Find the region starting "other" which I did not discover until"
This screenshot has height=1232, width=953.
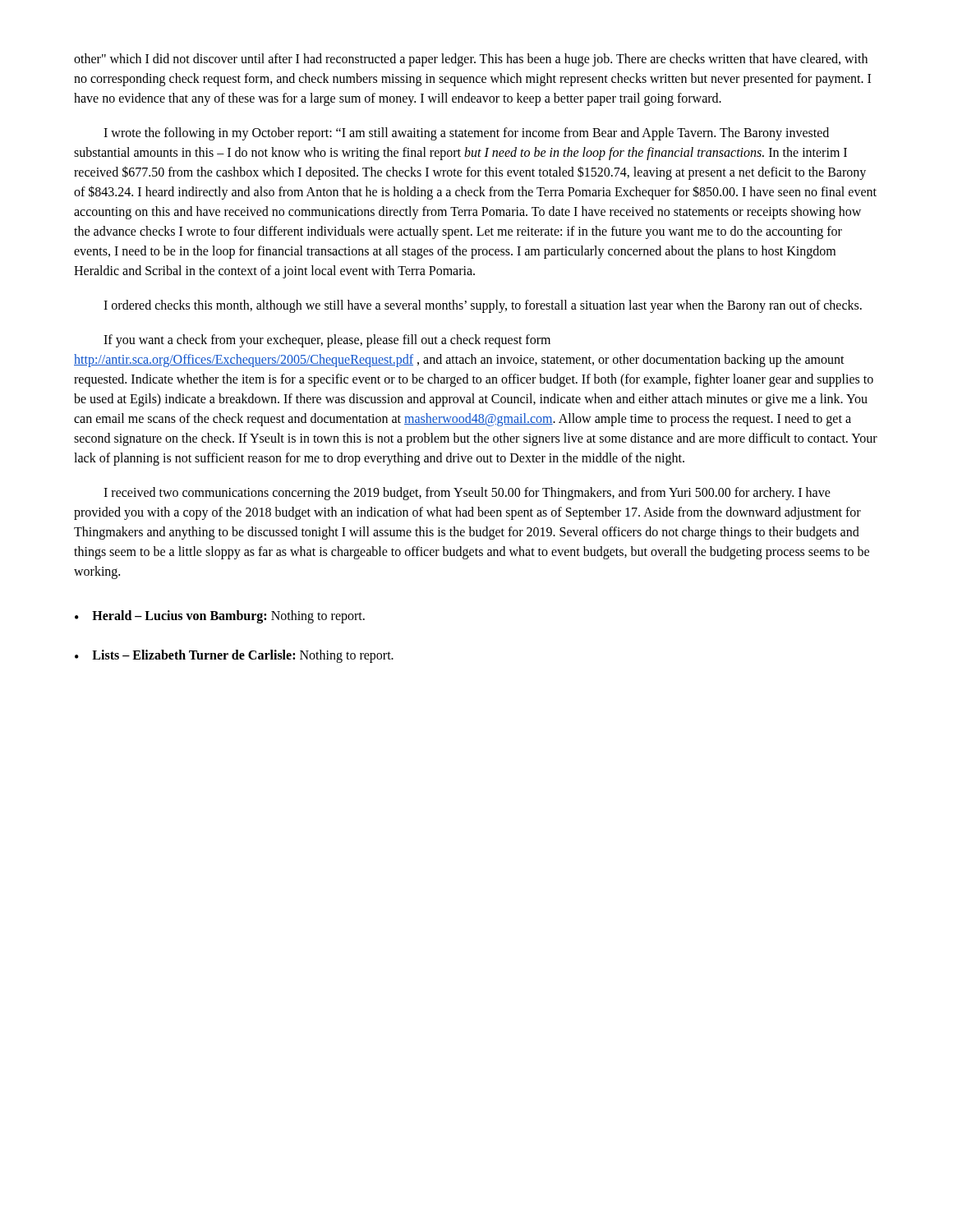[x=476, y=79]
